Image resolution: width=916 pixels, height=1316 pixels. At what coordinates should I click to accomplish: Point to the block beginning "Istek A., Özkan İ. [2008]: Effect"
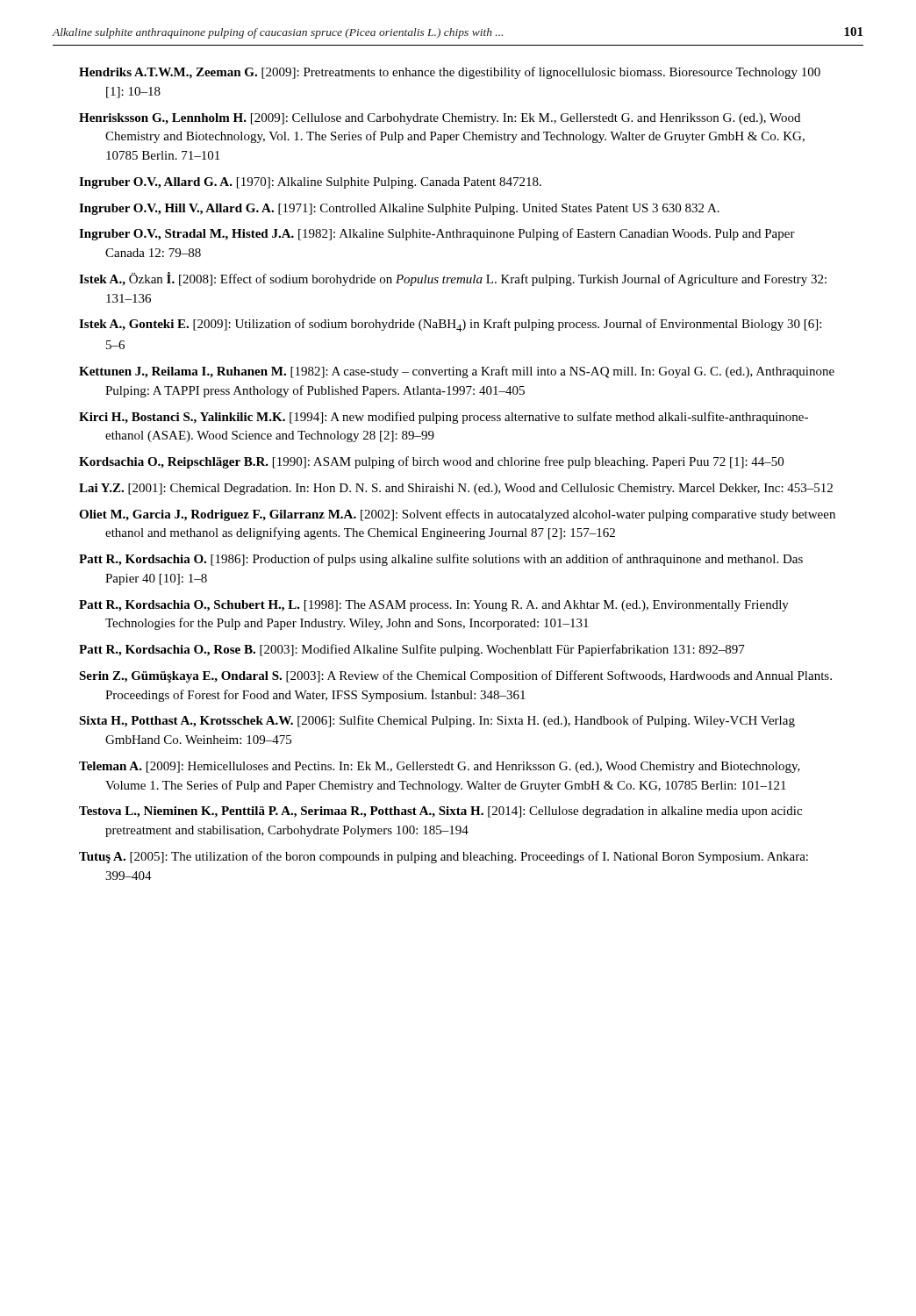tap(453, 288)
